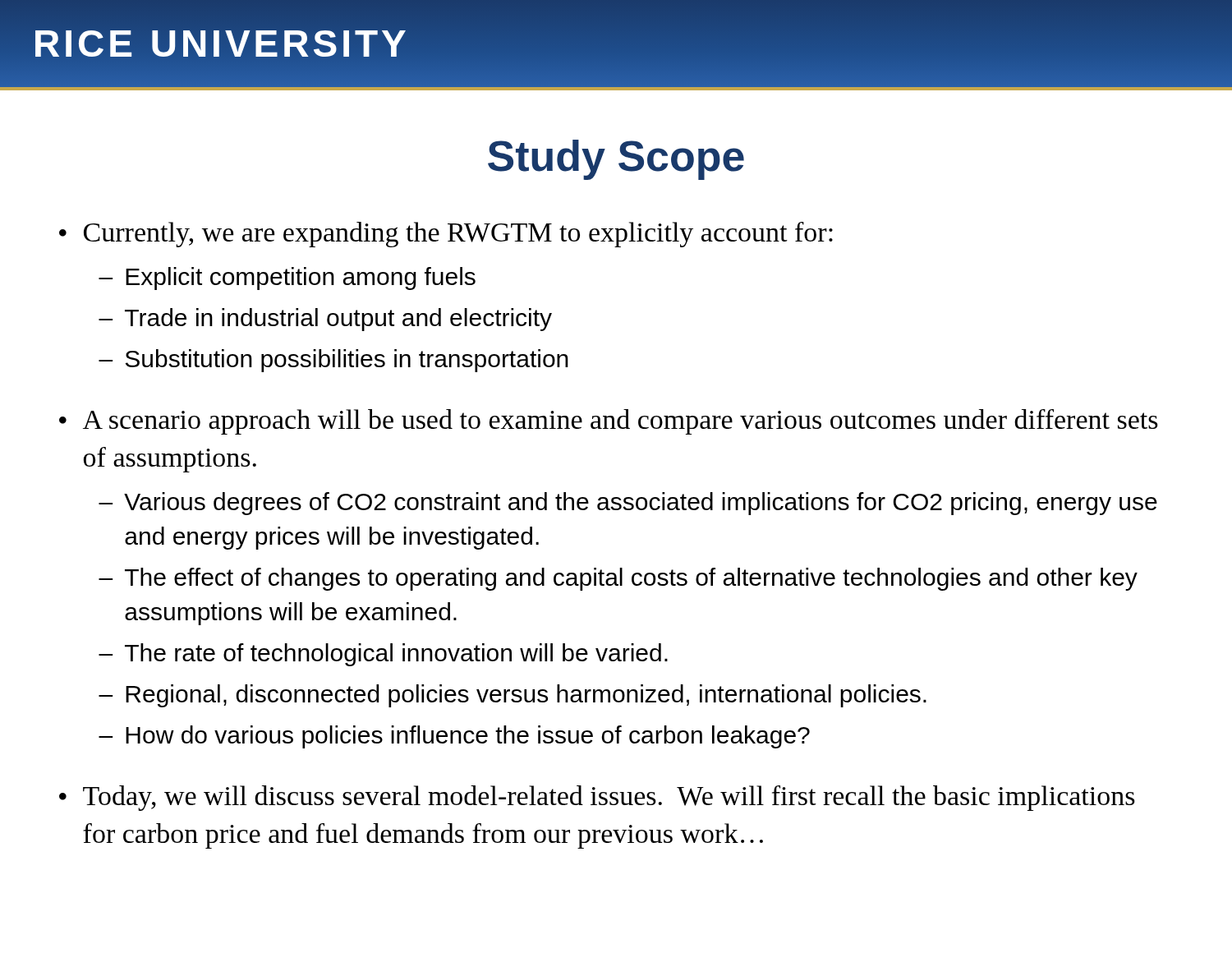Navigate to the element starting "• A scenario approach will"

pyautogui.click(x=616, y=580)
